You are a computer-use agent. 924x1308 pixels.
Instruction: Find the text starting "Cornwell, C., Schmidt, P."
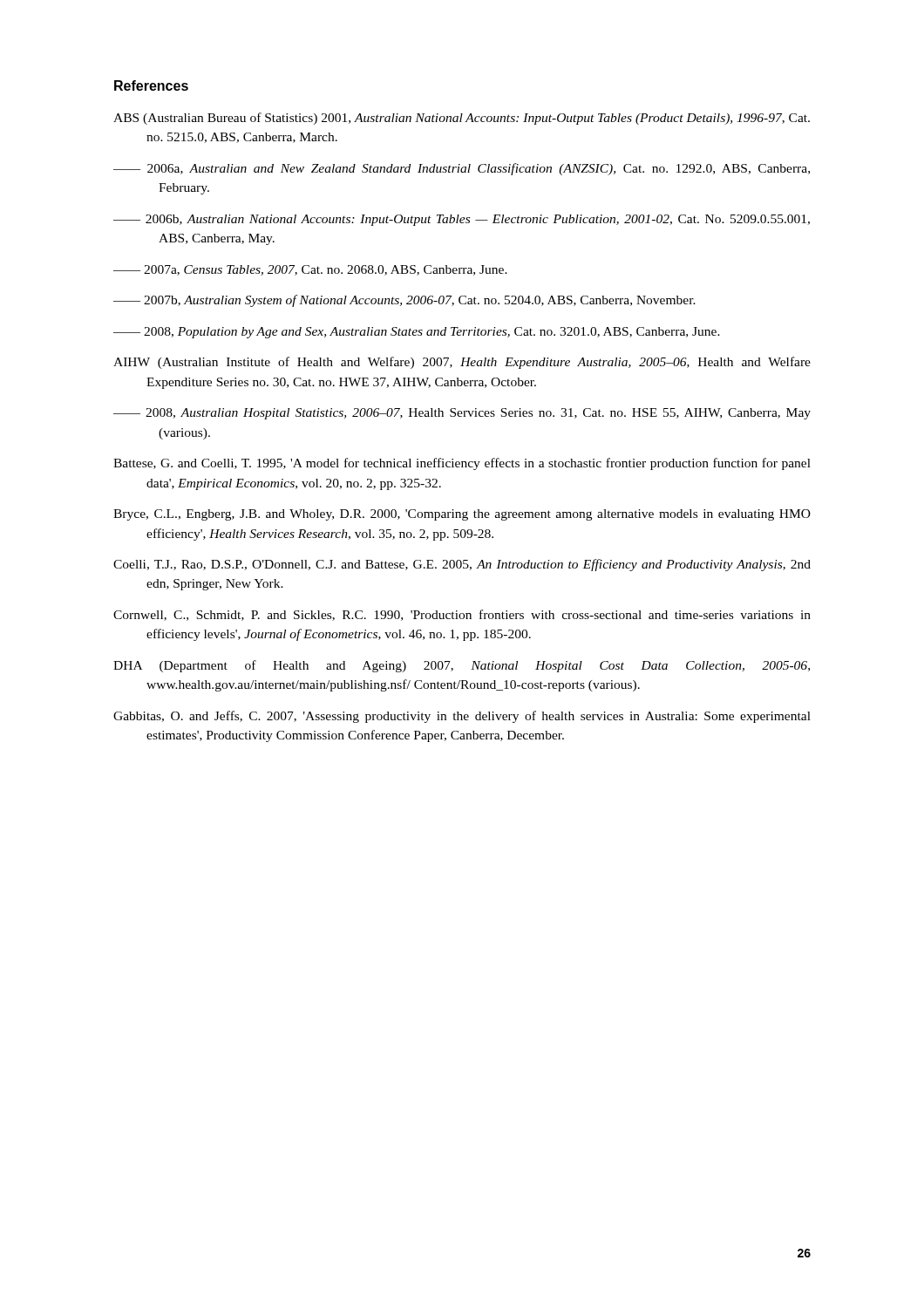pos(462,625)
